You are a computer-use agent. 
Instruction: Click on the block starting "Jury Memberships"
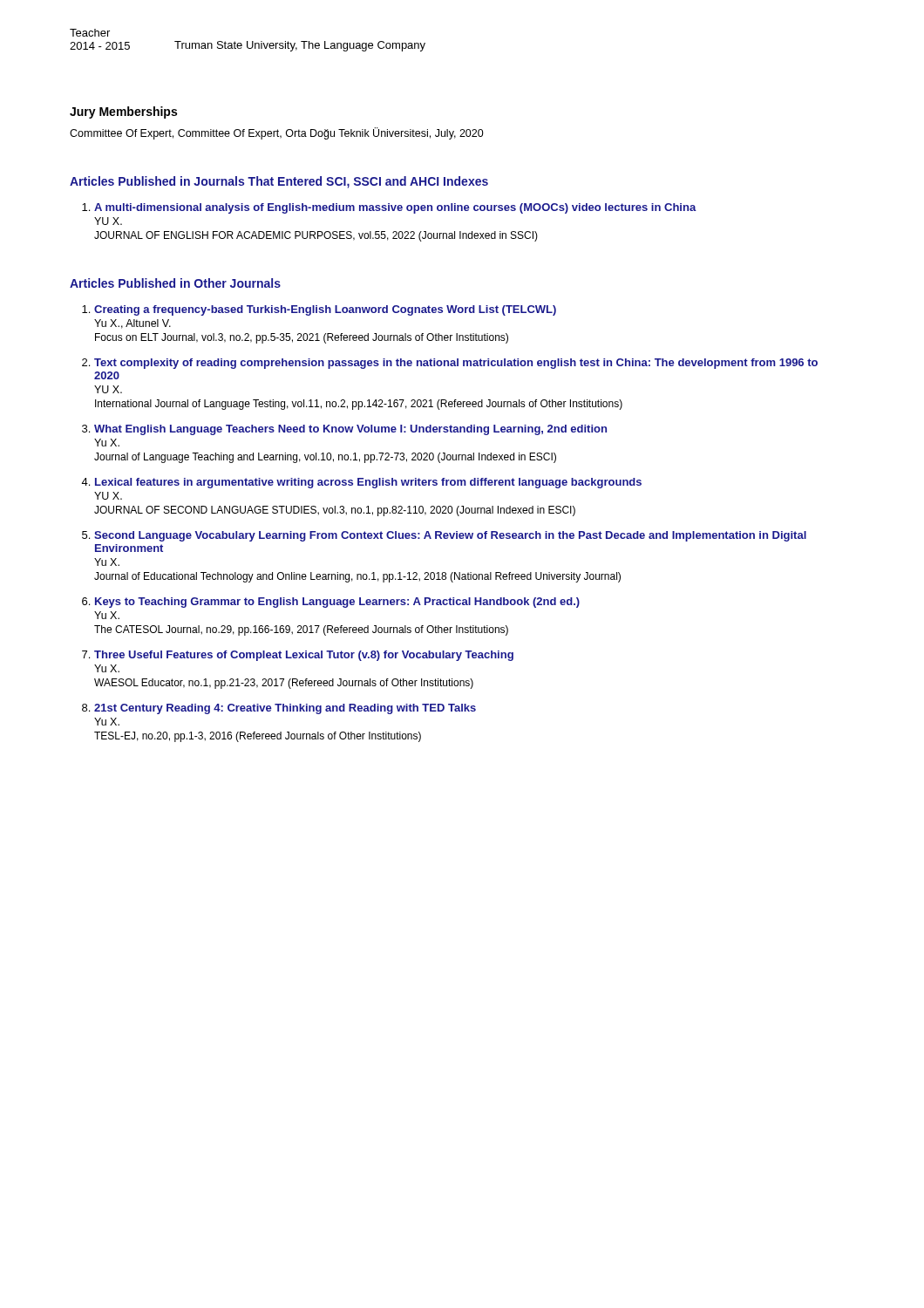tap(124, 112)
